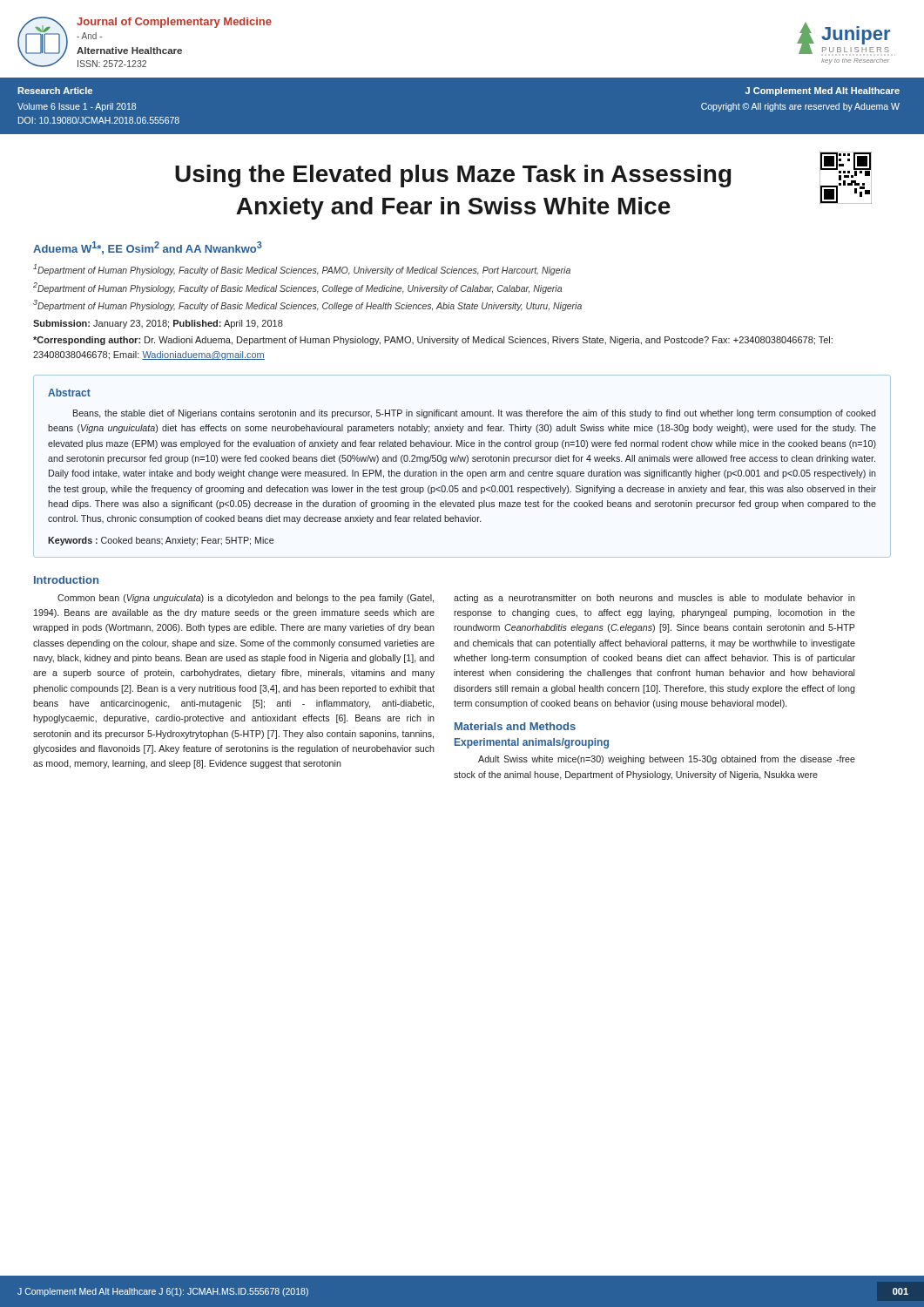The image size is (924, 1307).
Task: Find the text block with the text "acting as a neurotransmitter on both neurons and"
Action: [x=654, y=651]
